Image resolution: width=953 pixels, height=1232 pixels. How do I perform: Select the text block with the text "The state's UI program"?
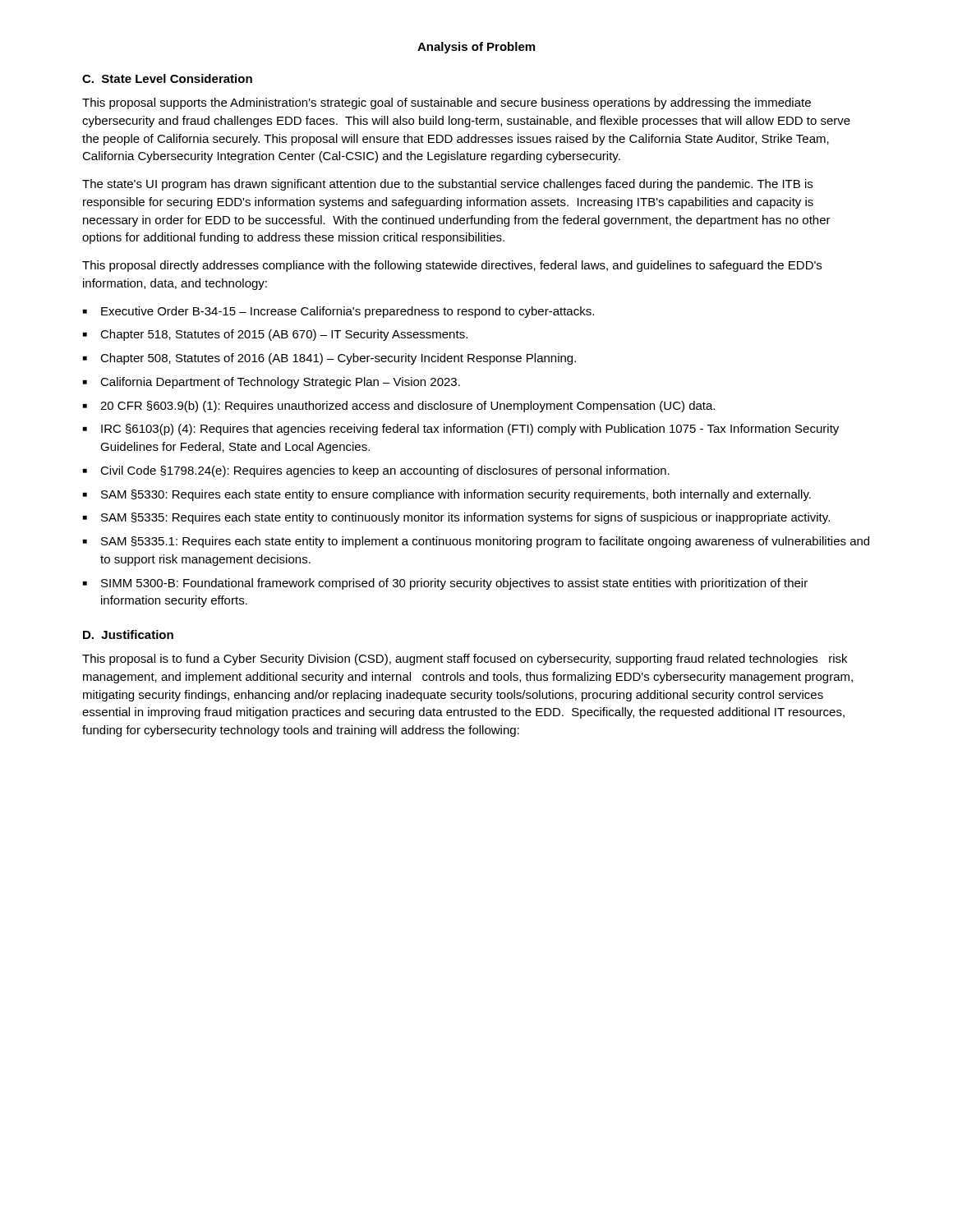coord(456,210)
